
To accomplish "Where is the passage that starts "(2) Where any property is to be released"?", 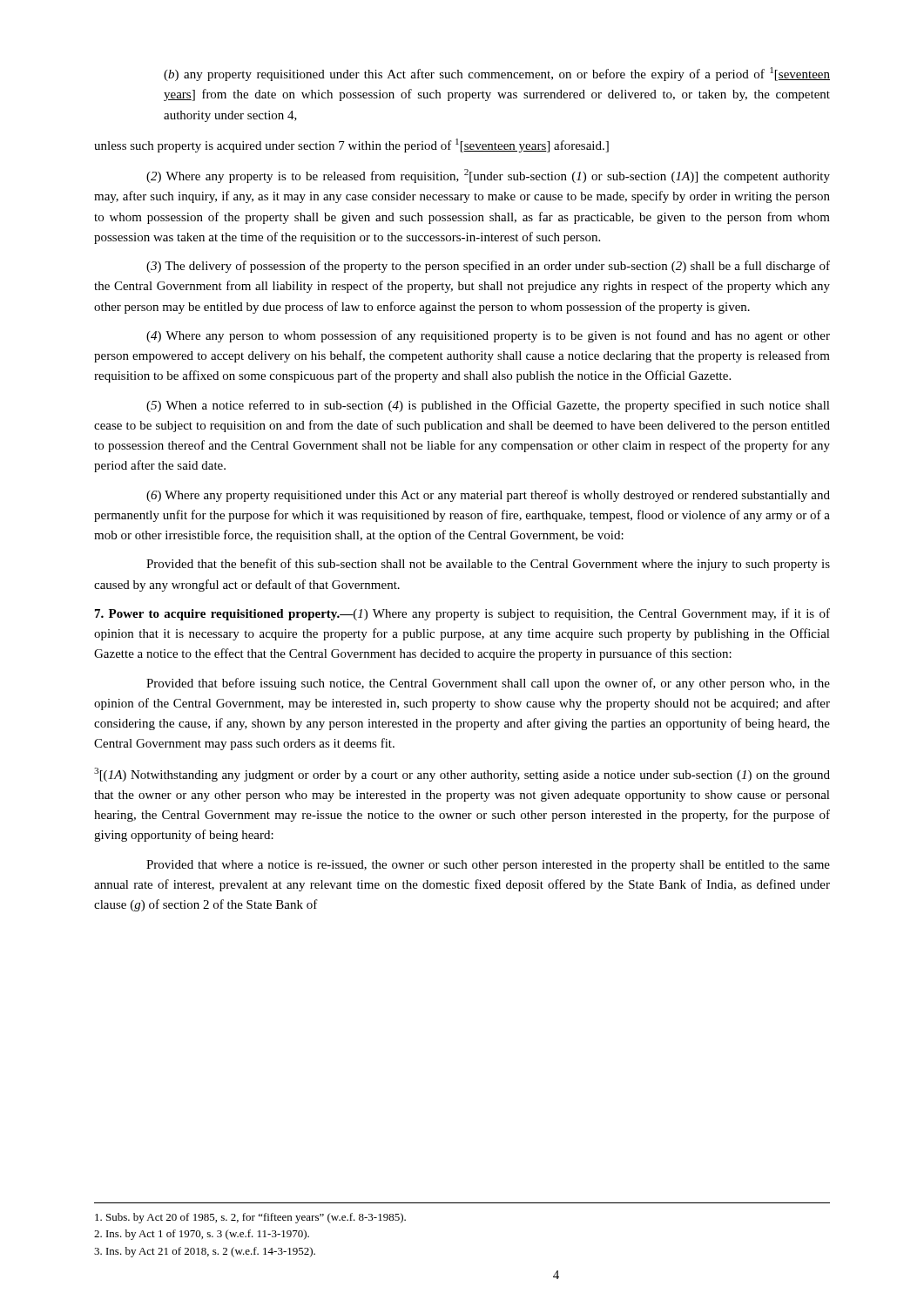I will tap(462, 205).
